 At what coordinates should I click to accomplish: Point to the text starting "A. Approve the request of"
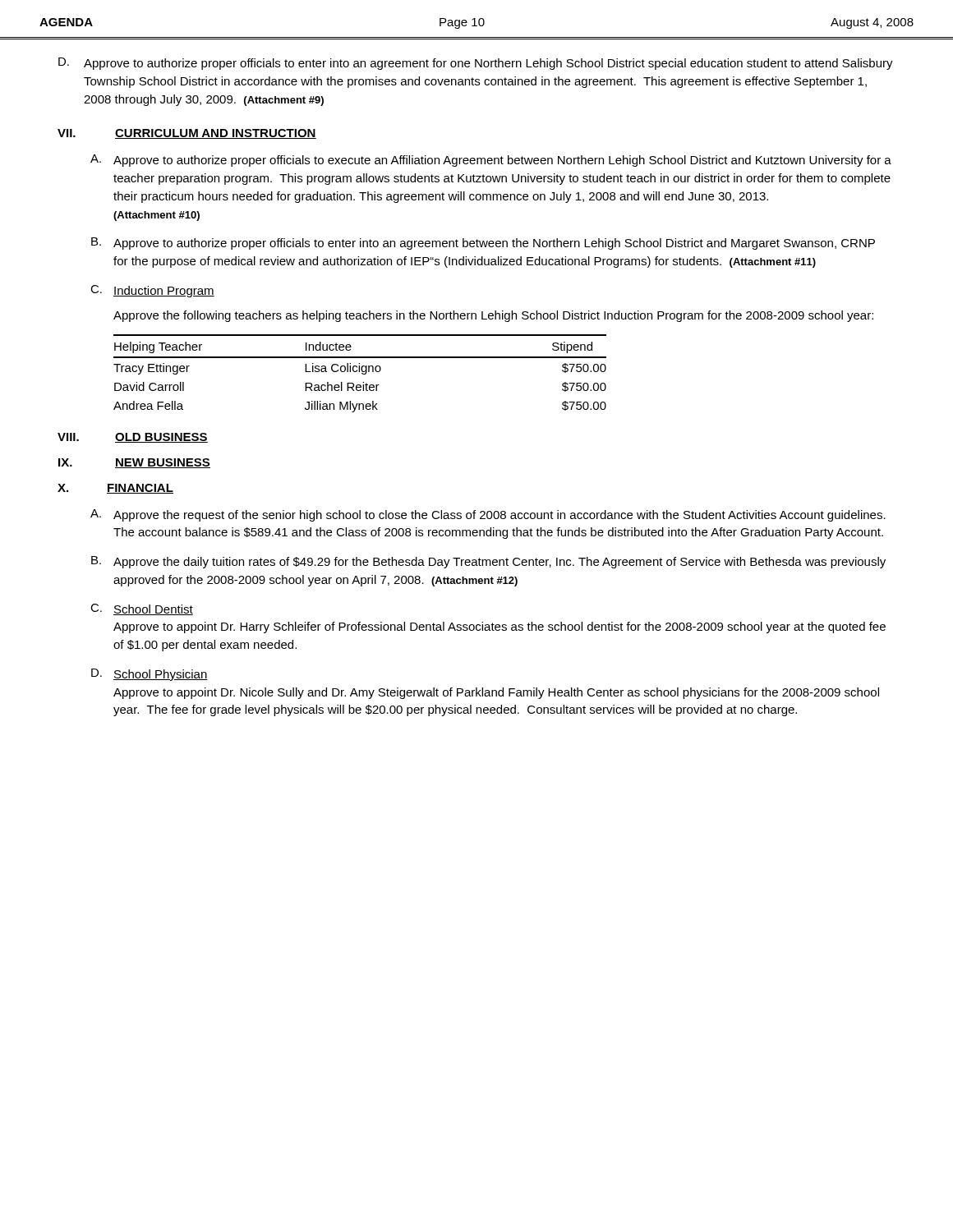pyautogui.click(x=493, y=523)
